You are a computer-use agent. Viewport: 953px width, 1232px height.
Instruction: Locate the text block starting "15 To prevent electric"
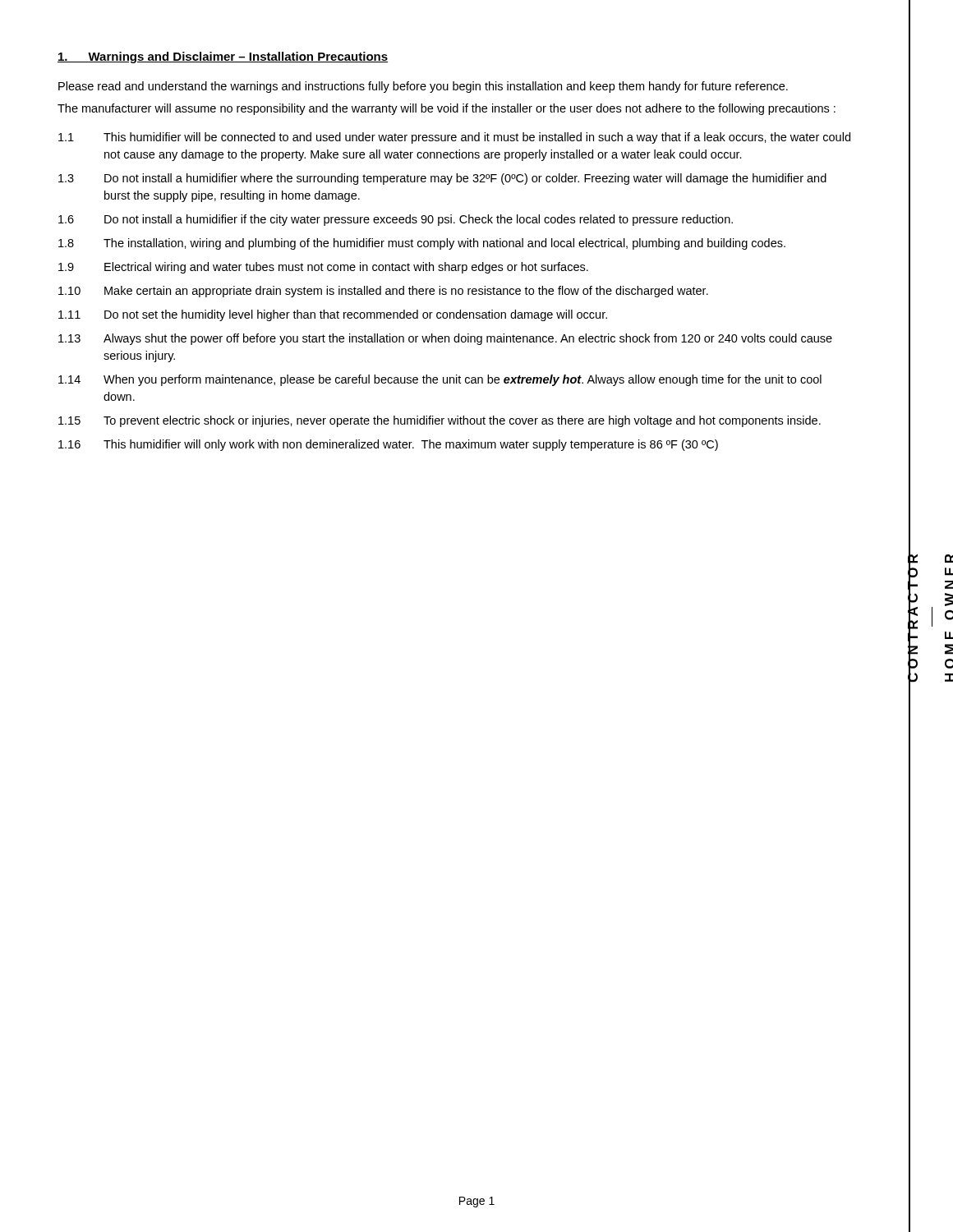pyautogui.click(x=456, y=421)
